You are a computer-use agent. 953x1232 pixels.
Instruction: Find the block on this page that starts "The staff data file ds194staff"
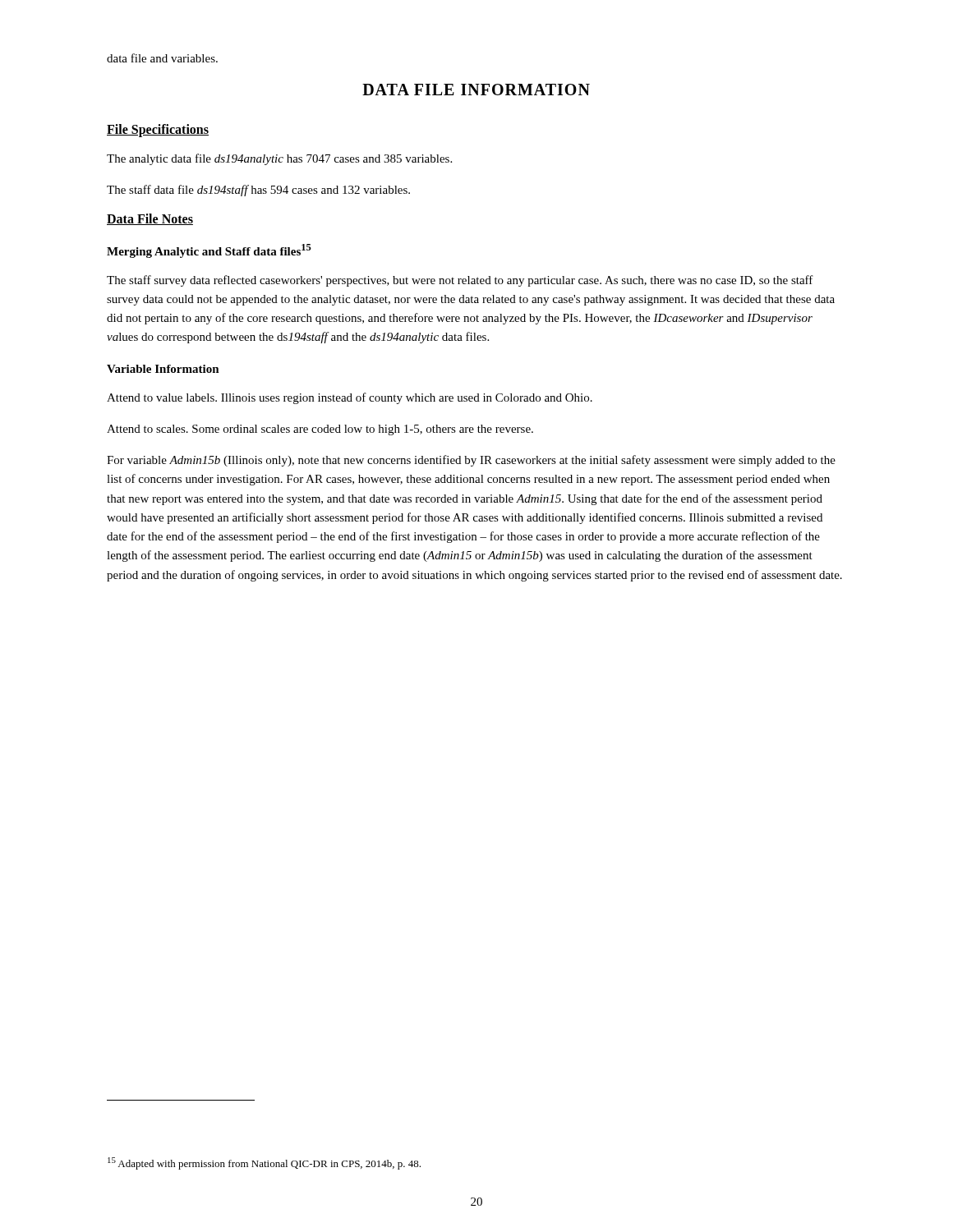click(258, 191)
